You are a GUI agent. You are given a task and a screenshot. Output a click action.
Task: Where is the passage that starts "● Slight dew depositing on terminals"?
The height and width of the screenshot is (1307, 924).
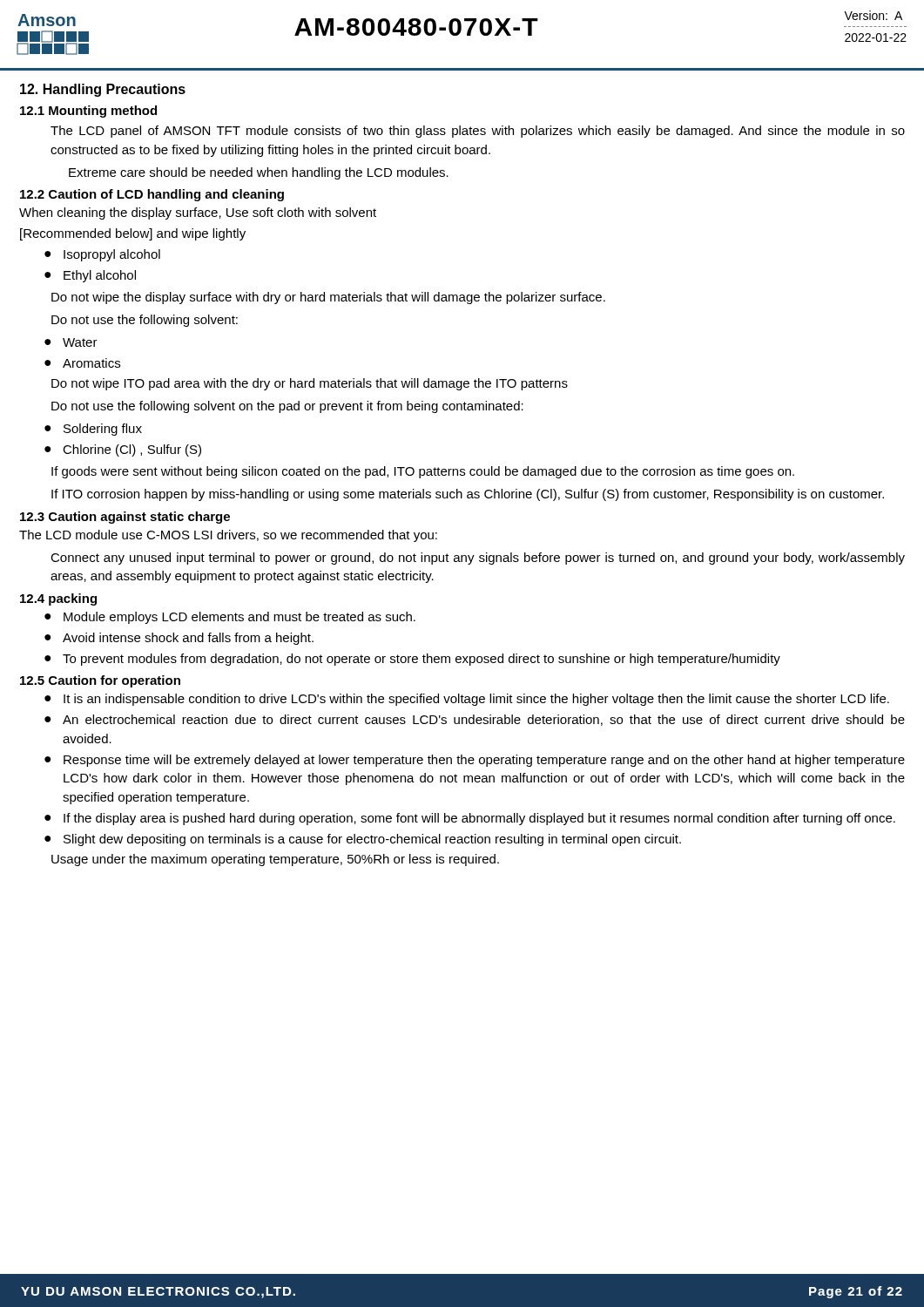coord(474,839)
